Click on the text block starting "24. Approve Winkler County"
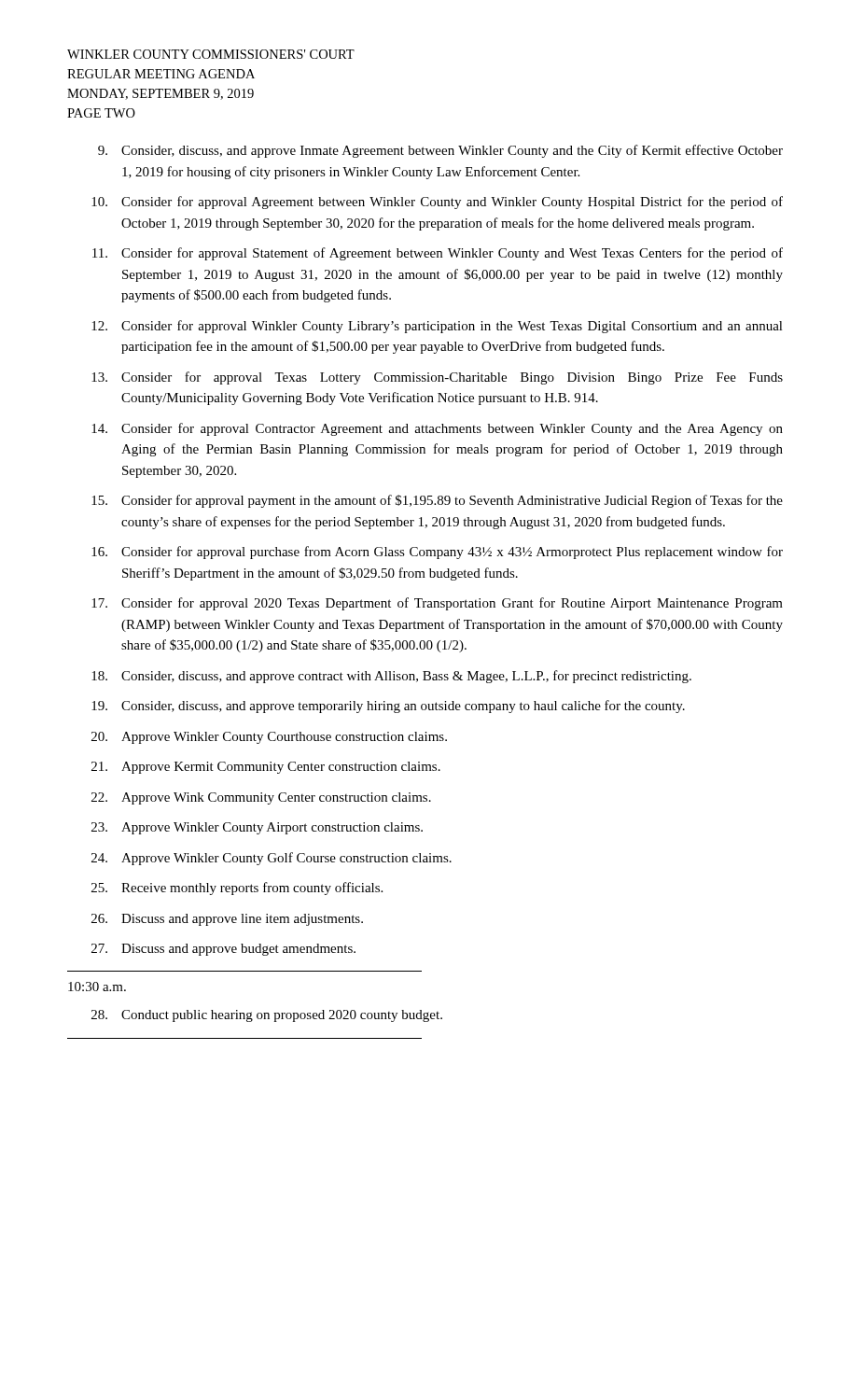850x1400 pixels. pyautogui.click(x=425, y=858)
